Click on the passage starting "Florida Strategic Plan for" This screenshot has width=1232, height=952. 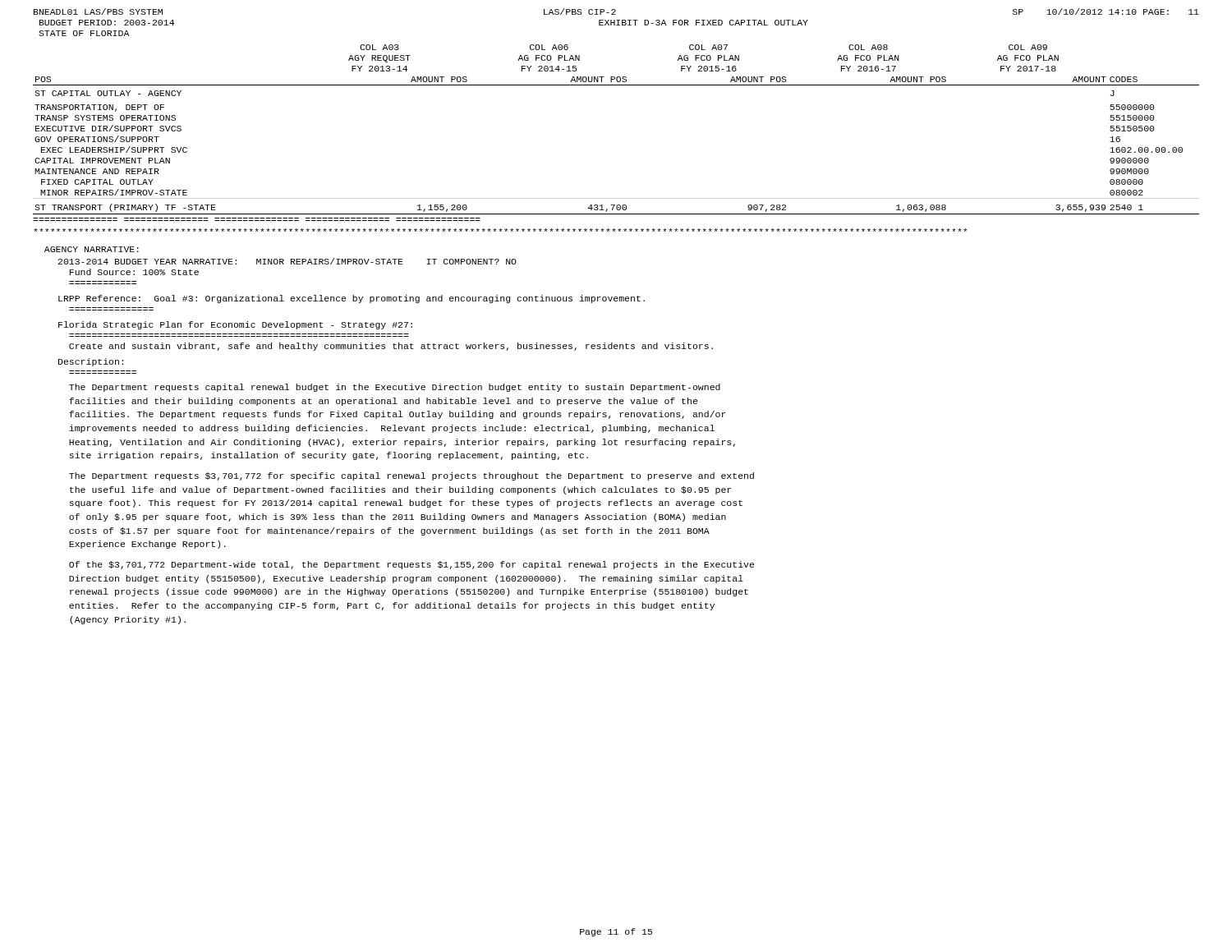tap(386, 336)
